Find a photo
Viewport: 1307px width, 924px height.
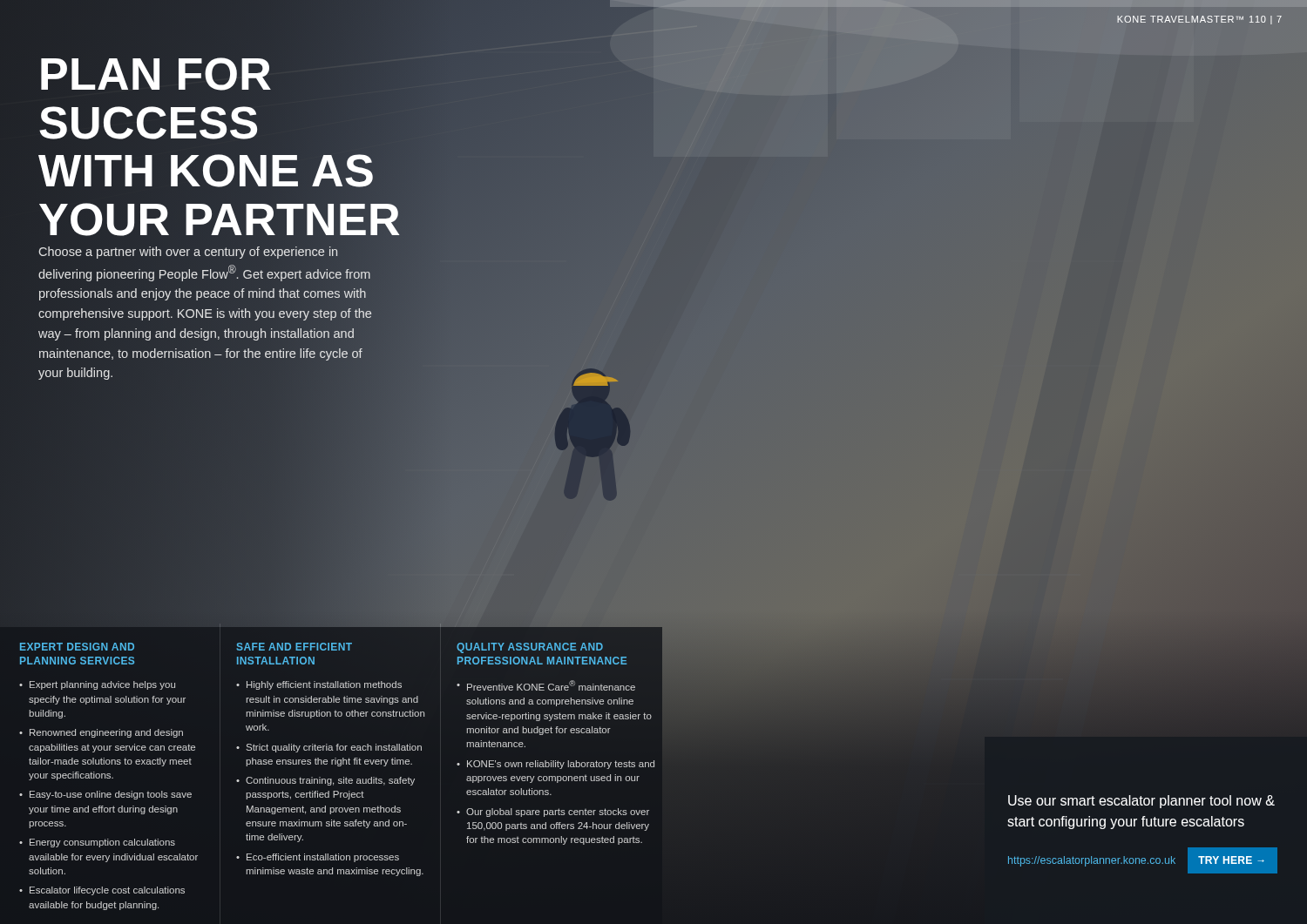(654, 462)
